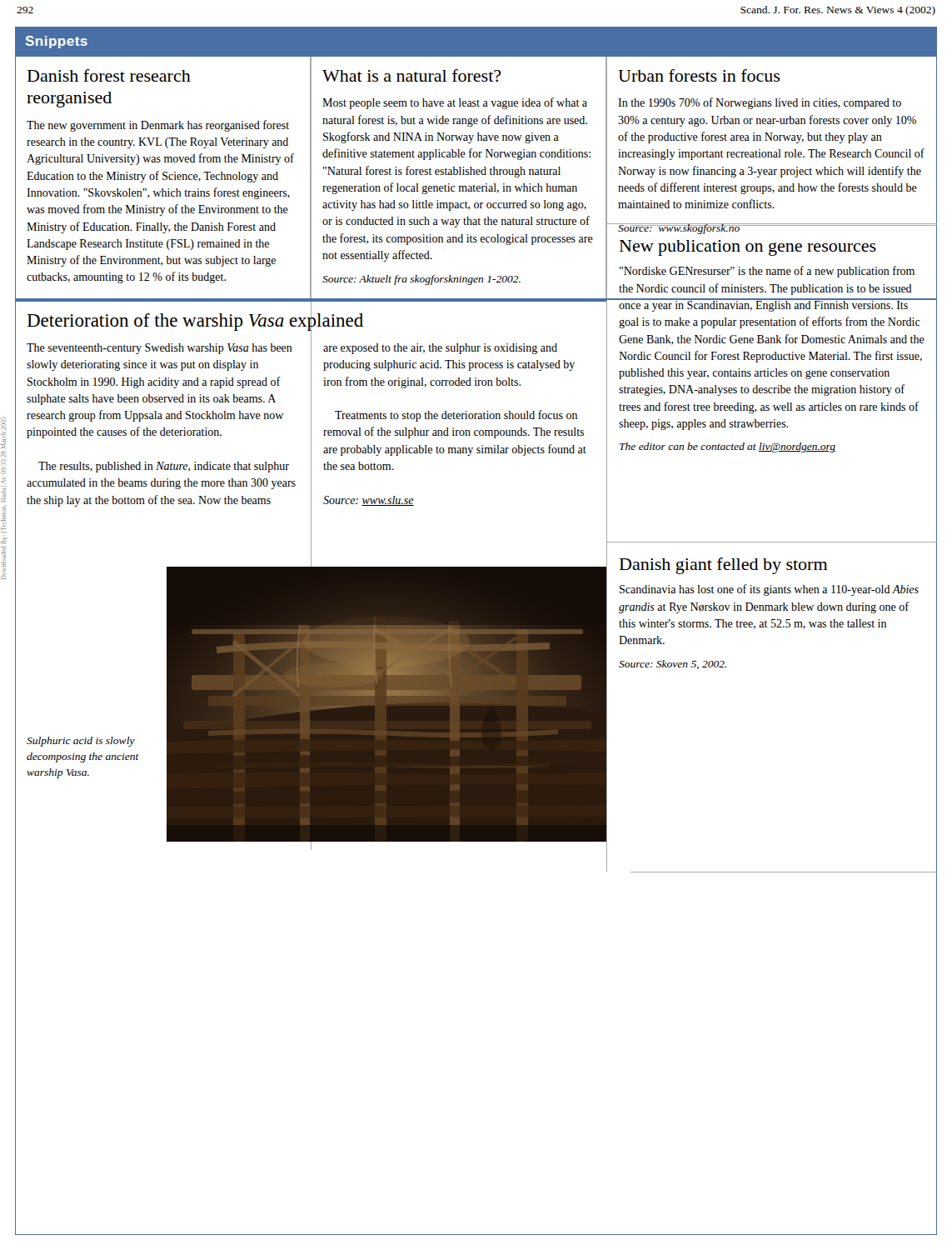
Task: Find the region starting ""Nordiske GENresurser" is the name of"
Action: 772,348
